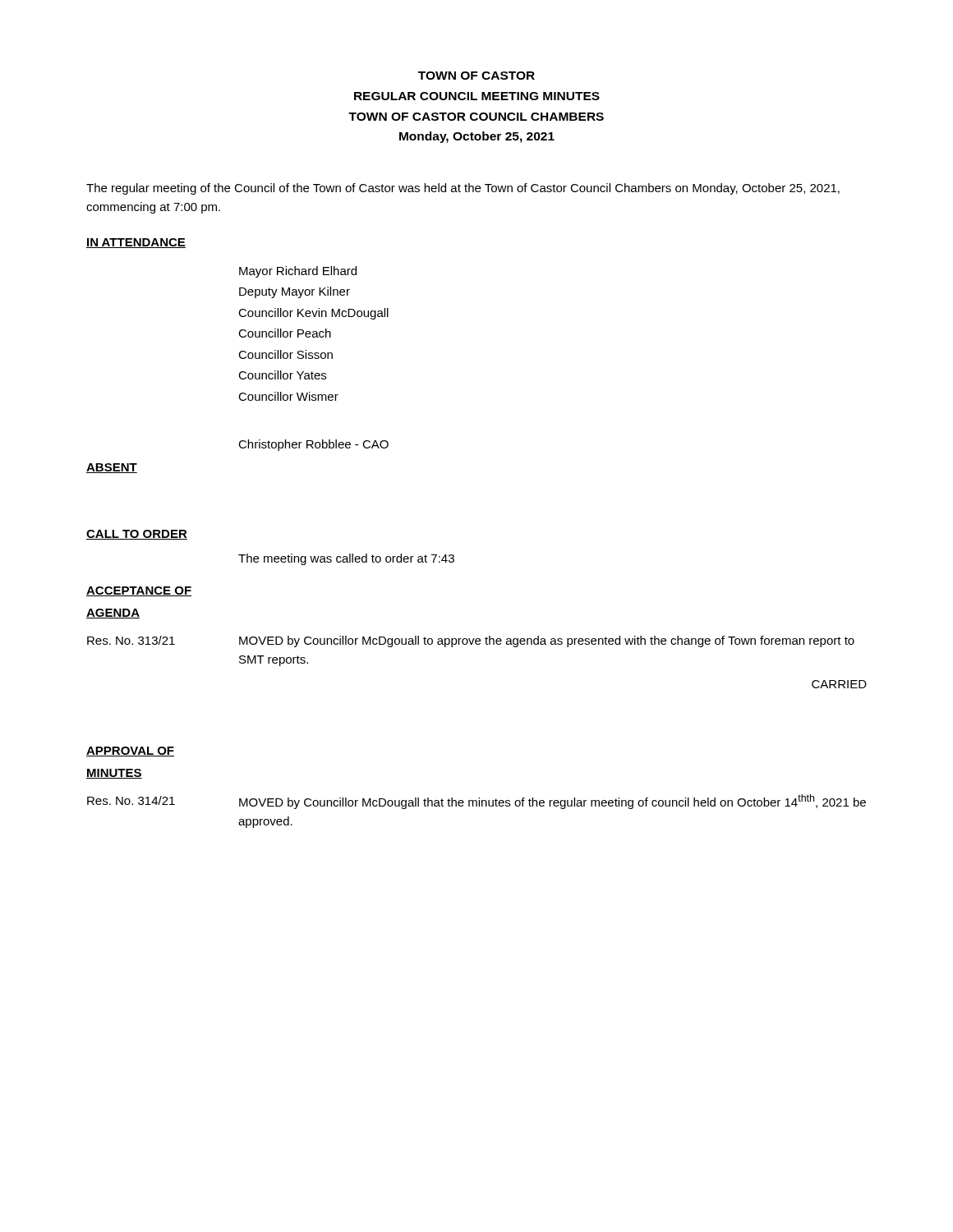Find the text block containing "The meeting was called to order"

[346, 558]
